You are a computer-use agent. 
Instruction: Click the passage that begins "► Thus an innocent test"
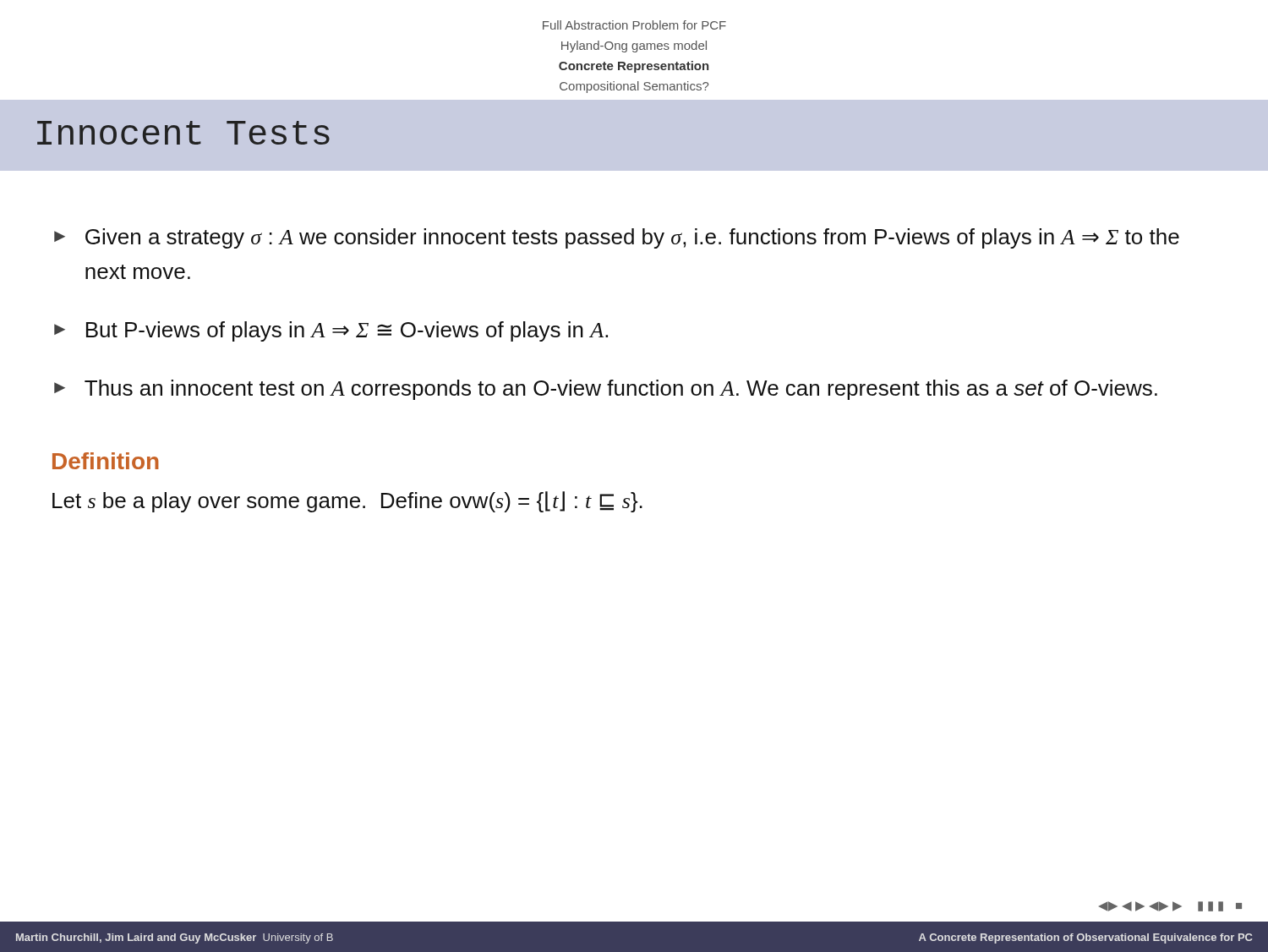click(x=634, y=389)
